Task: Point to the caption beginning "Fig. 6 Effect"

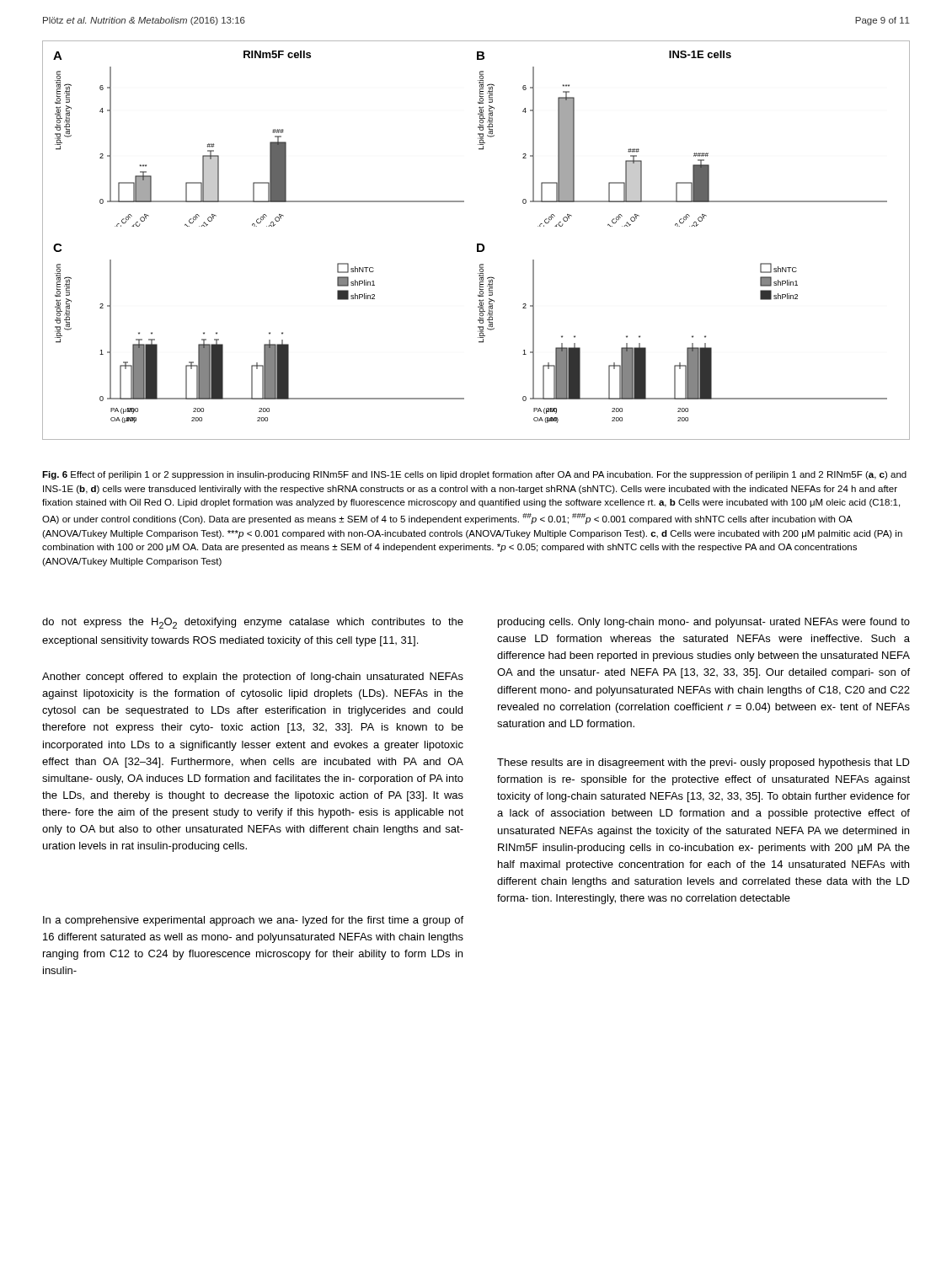Action: pos(474,518)
